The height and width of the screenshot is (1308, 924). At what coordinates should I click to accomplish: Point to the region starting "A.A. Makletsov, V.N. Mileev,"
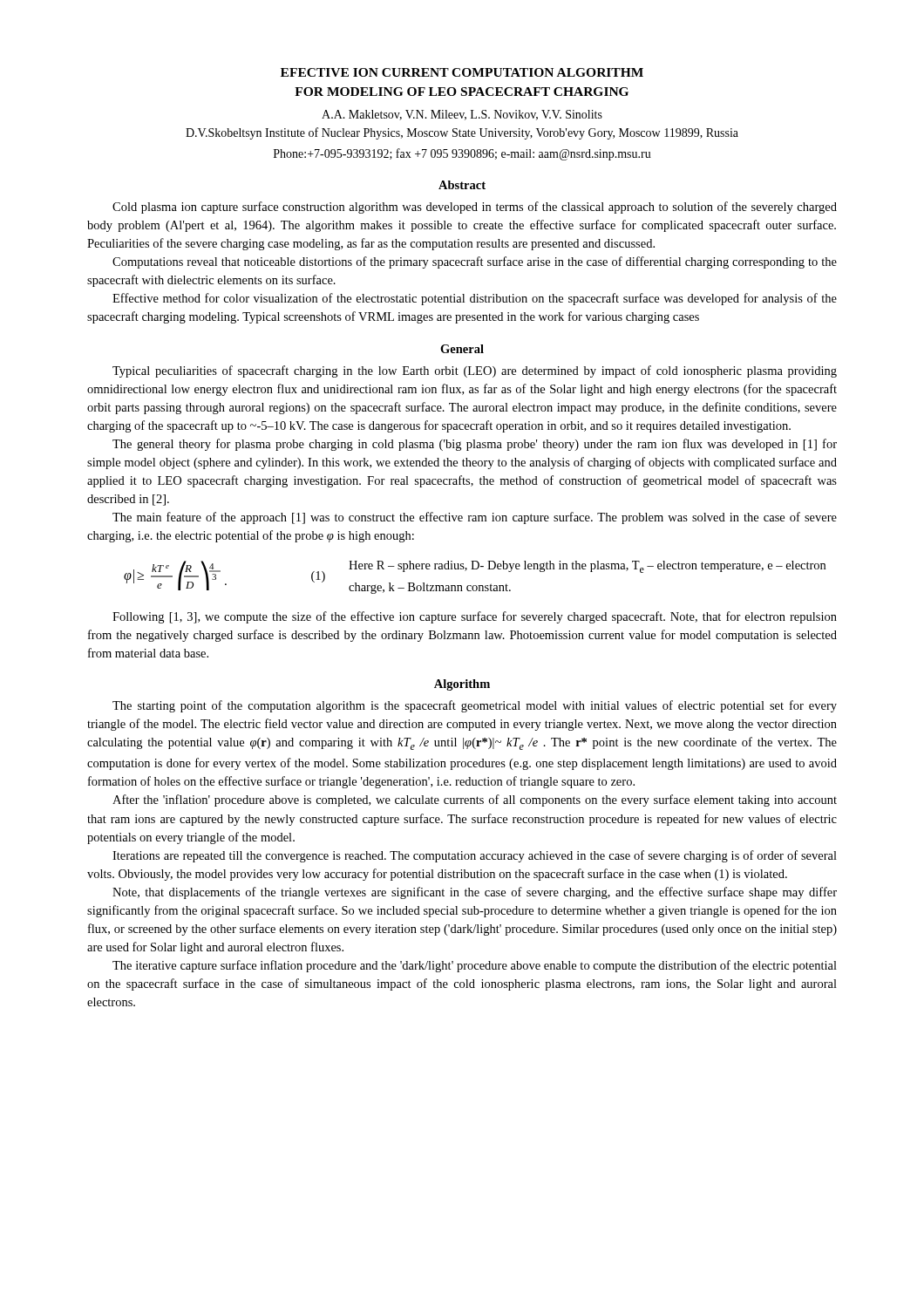tap(462, 124)
